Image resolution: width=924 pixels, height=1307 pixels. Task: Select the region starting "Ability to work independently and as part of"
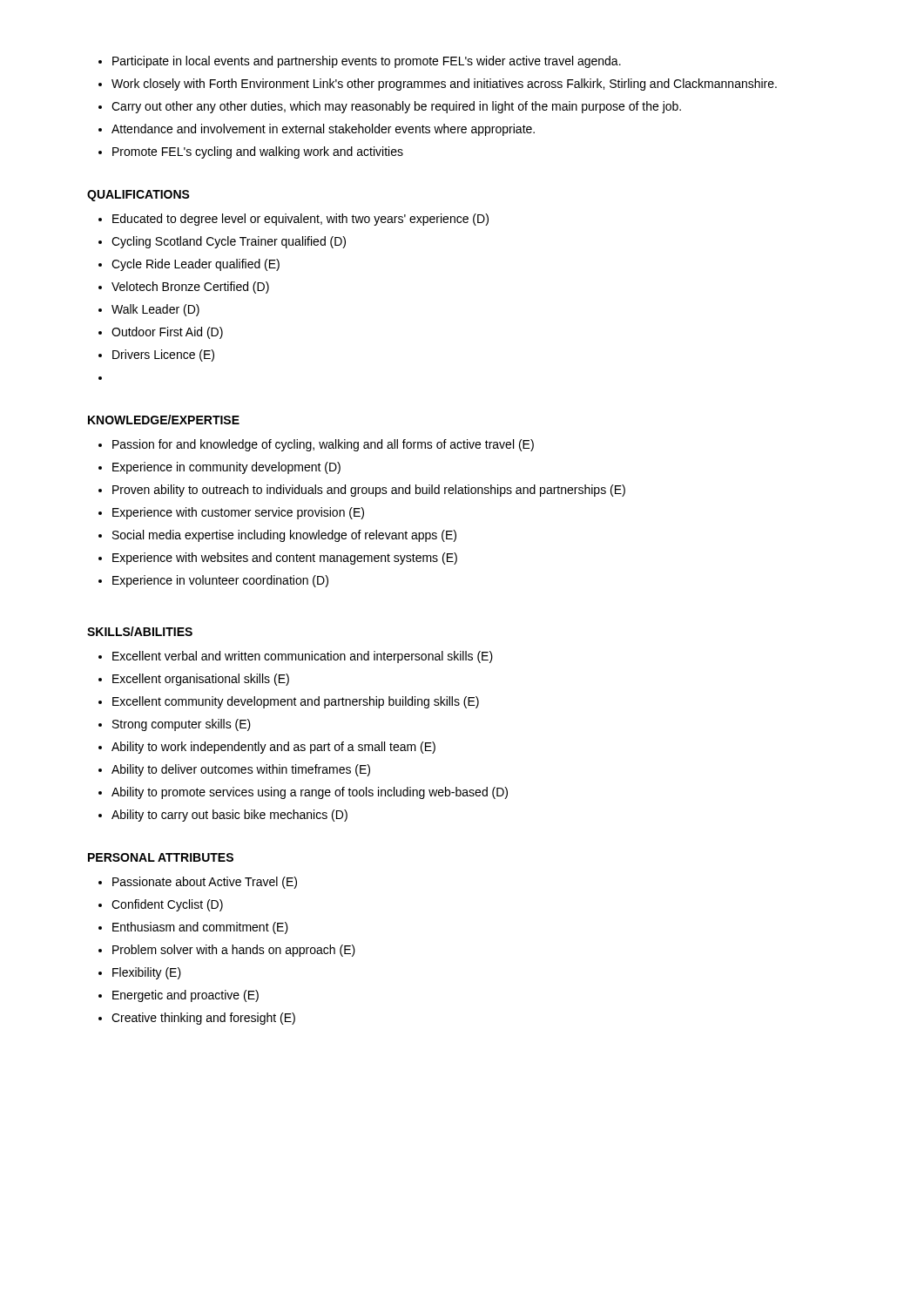pyautogui.click(x=274, y=747)
